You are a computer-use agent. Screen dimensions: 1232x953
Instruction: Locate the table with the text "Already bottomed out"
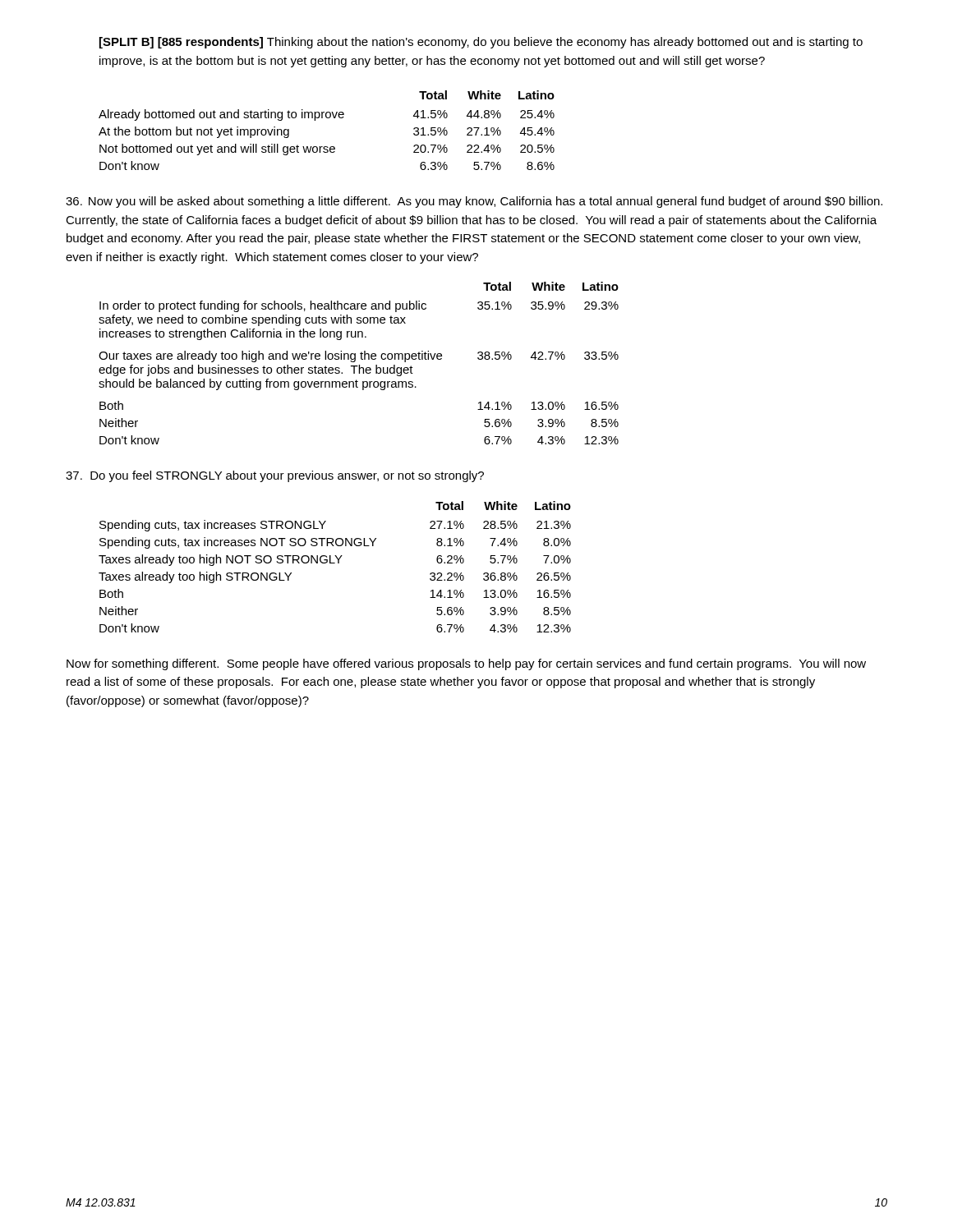tap(493, 131)
